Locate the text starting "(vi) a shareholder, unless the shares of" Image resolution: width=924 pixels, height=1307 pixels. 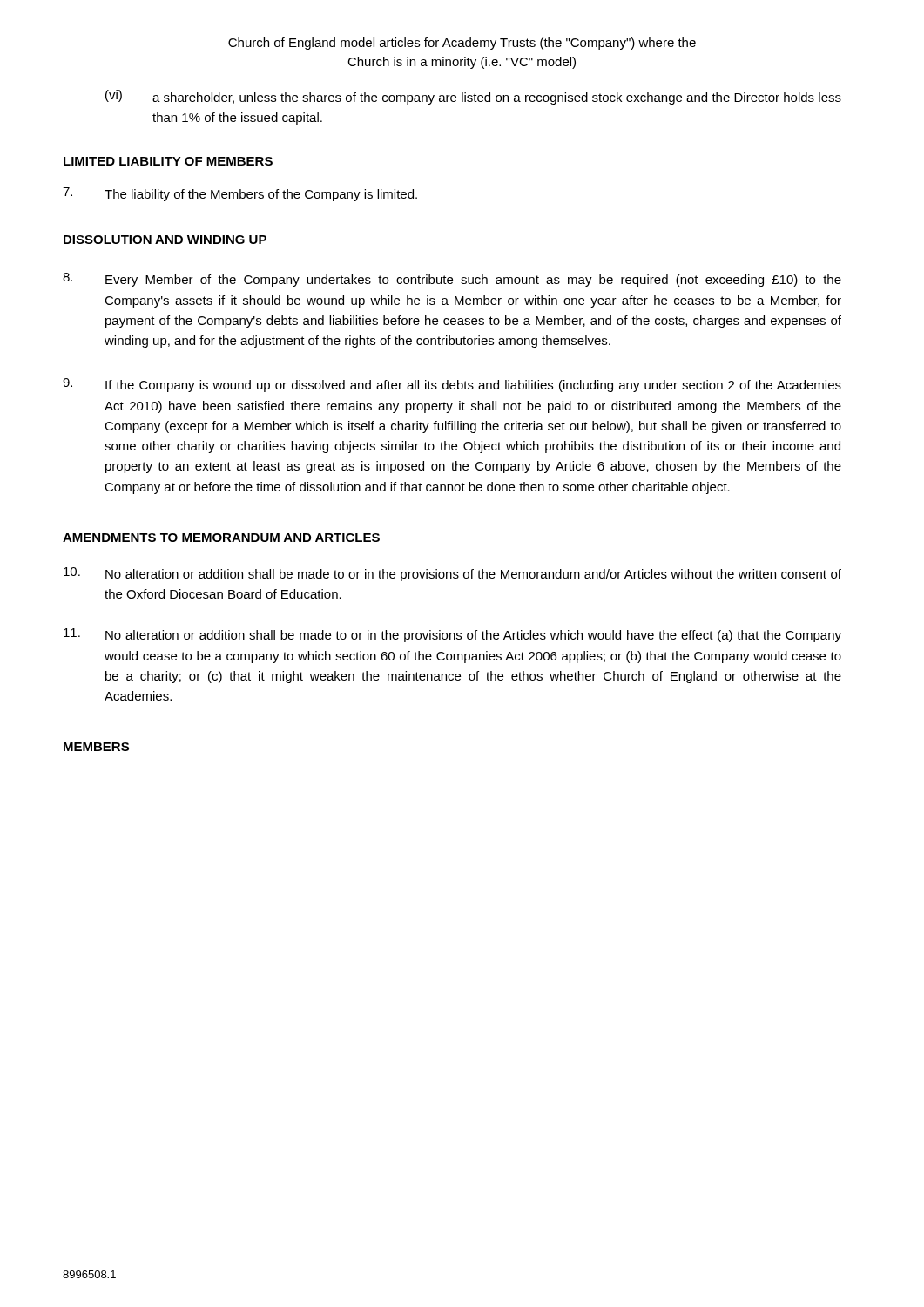click(x=473, y=107)
